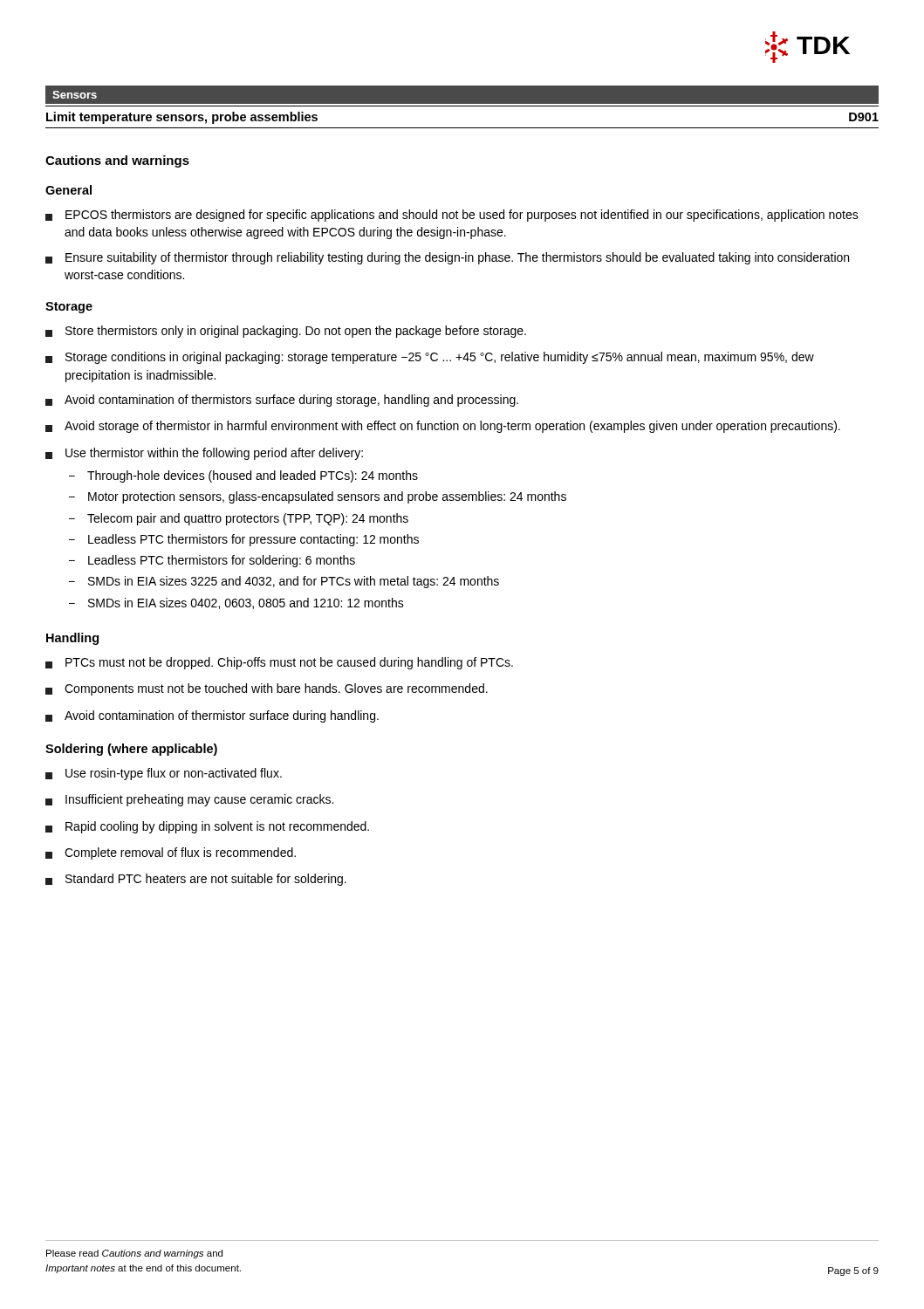924x1309 pixels.
Task: Point to the block beginning "Ensure suitability of thermistor through reliability testing"
Action: coord(462,266)
